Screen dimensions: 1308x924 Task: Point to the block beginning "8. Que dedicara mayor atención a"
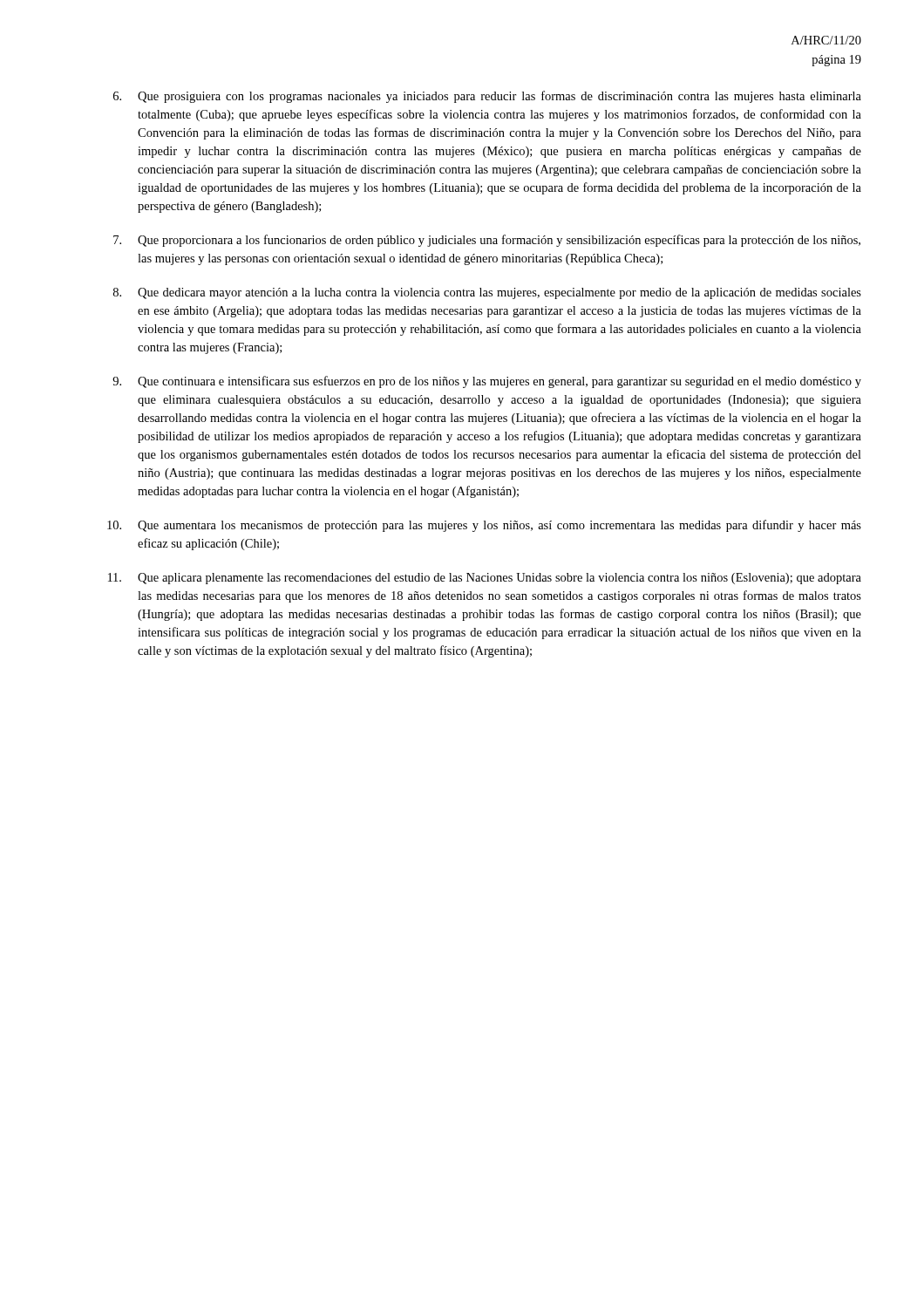click(x=462, y=320)
